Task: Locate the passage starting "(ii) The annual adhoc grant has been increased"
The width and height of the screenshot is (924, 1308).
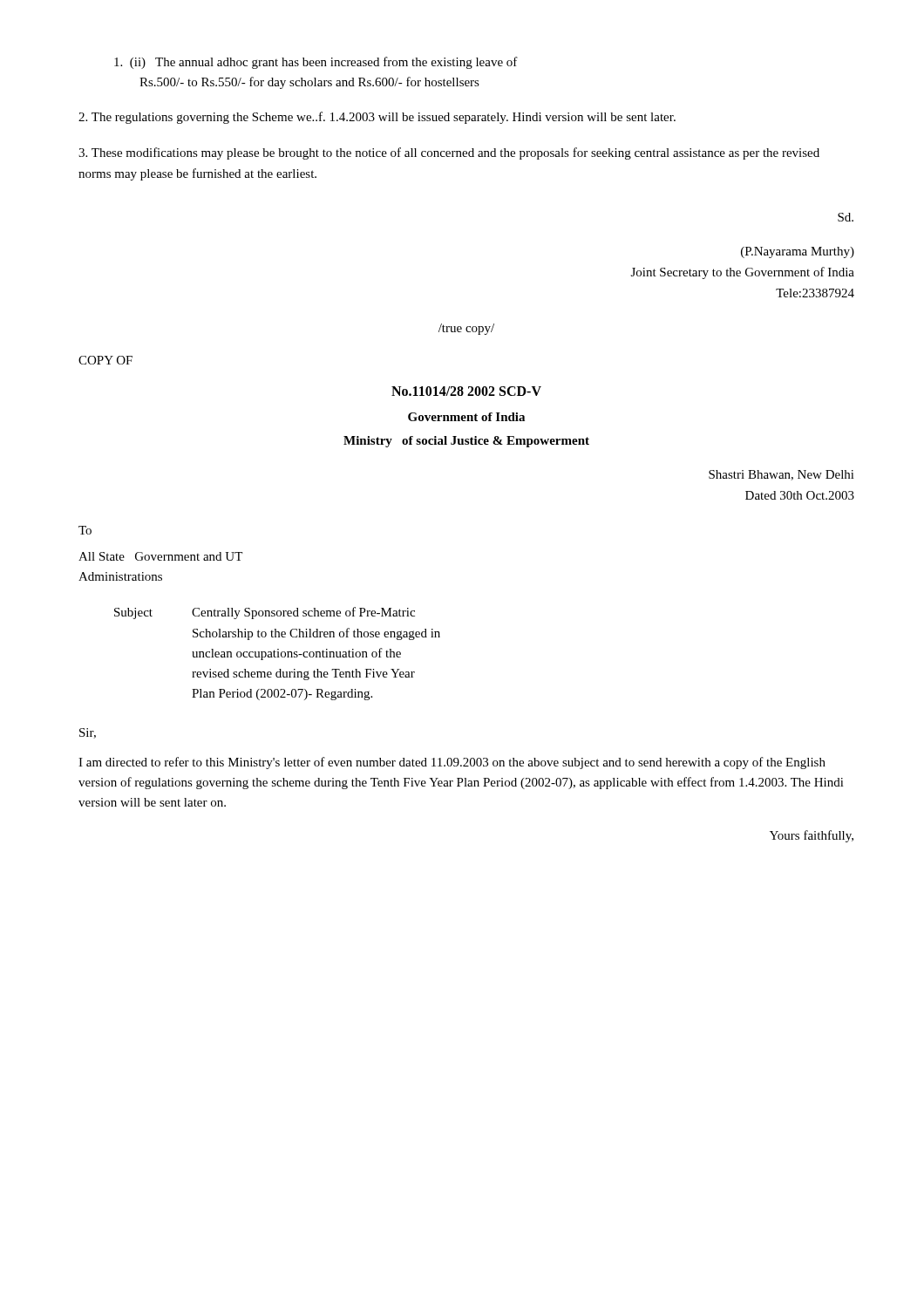Action: click(x=315, y=72)
